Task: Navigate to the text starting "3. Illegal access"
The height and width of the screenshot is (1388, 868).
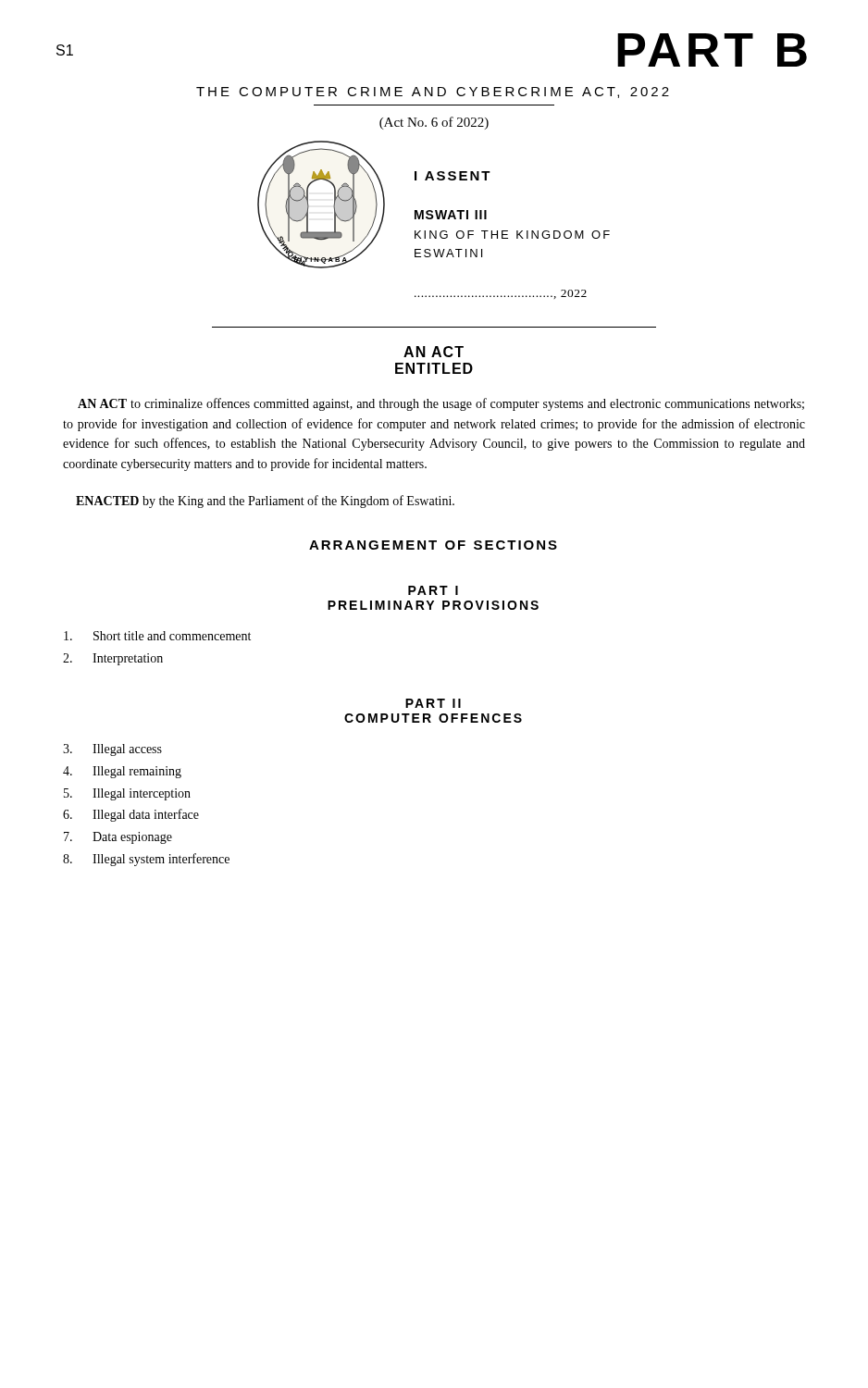Action: [112, 749]
